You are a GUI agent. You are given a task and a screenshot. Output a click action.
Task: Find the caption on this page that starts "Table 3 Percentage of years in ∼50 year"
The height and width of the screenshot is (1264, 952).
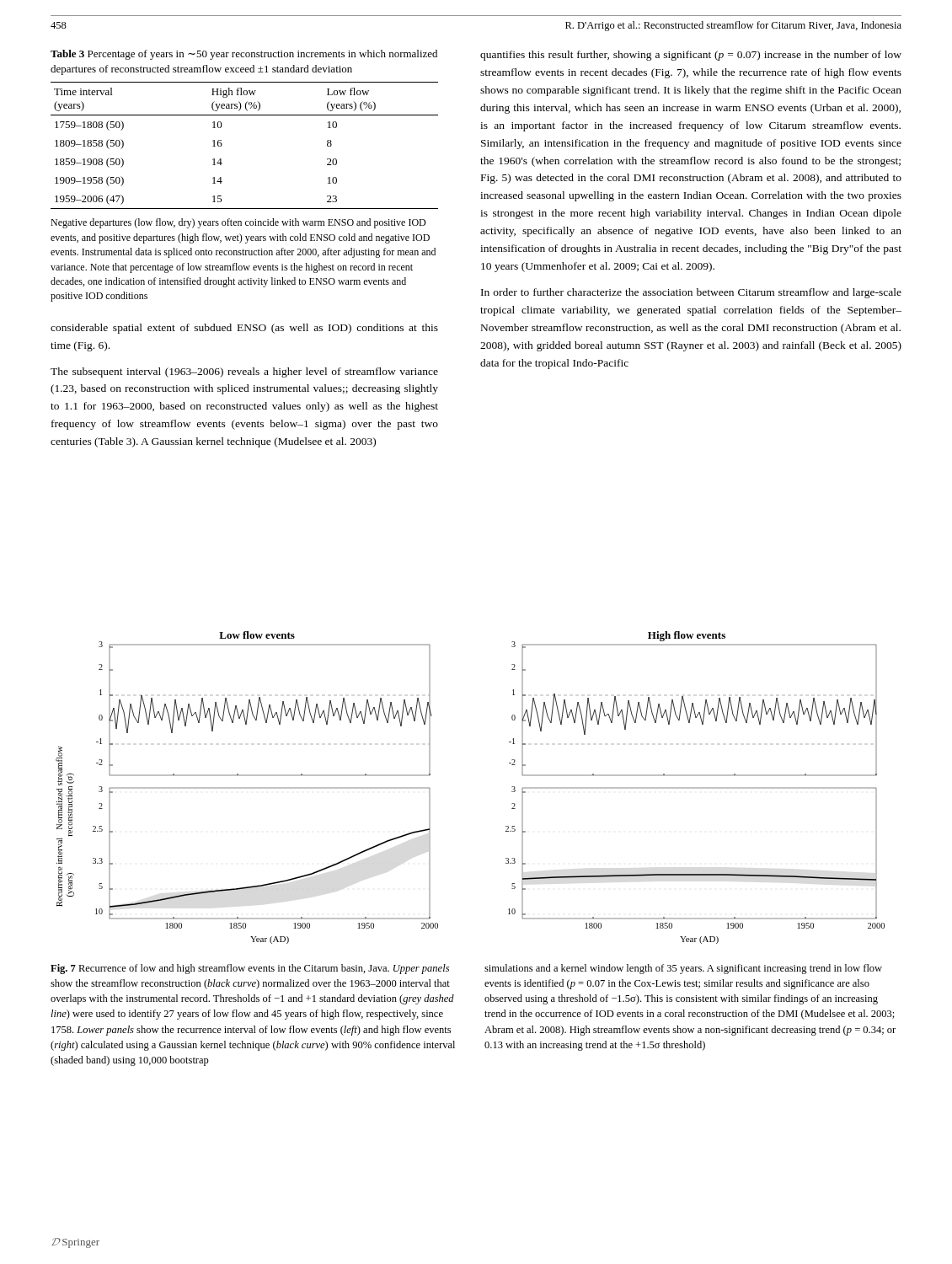tap(244, 61)
